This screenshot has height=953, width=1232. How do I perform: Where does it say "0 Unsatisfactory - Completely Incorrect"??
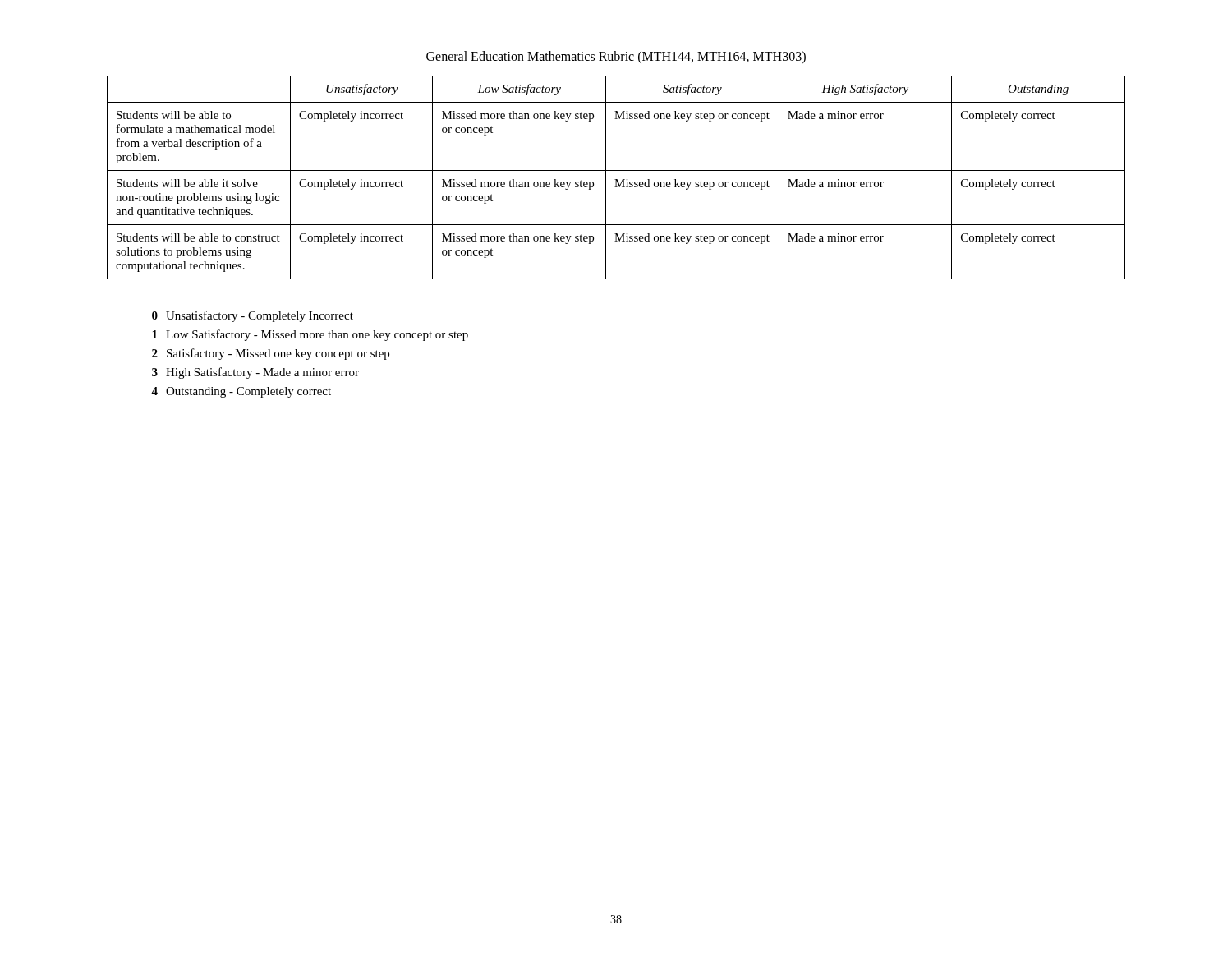246,316
